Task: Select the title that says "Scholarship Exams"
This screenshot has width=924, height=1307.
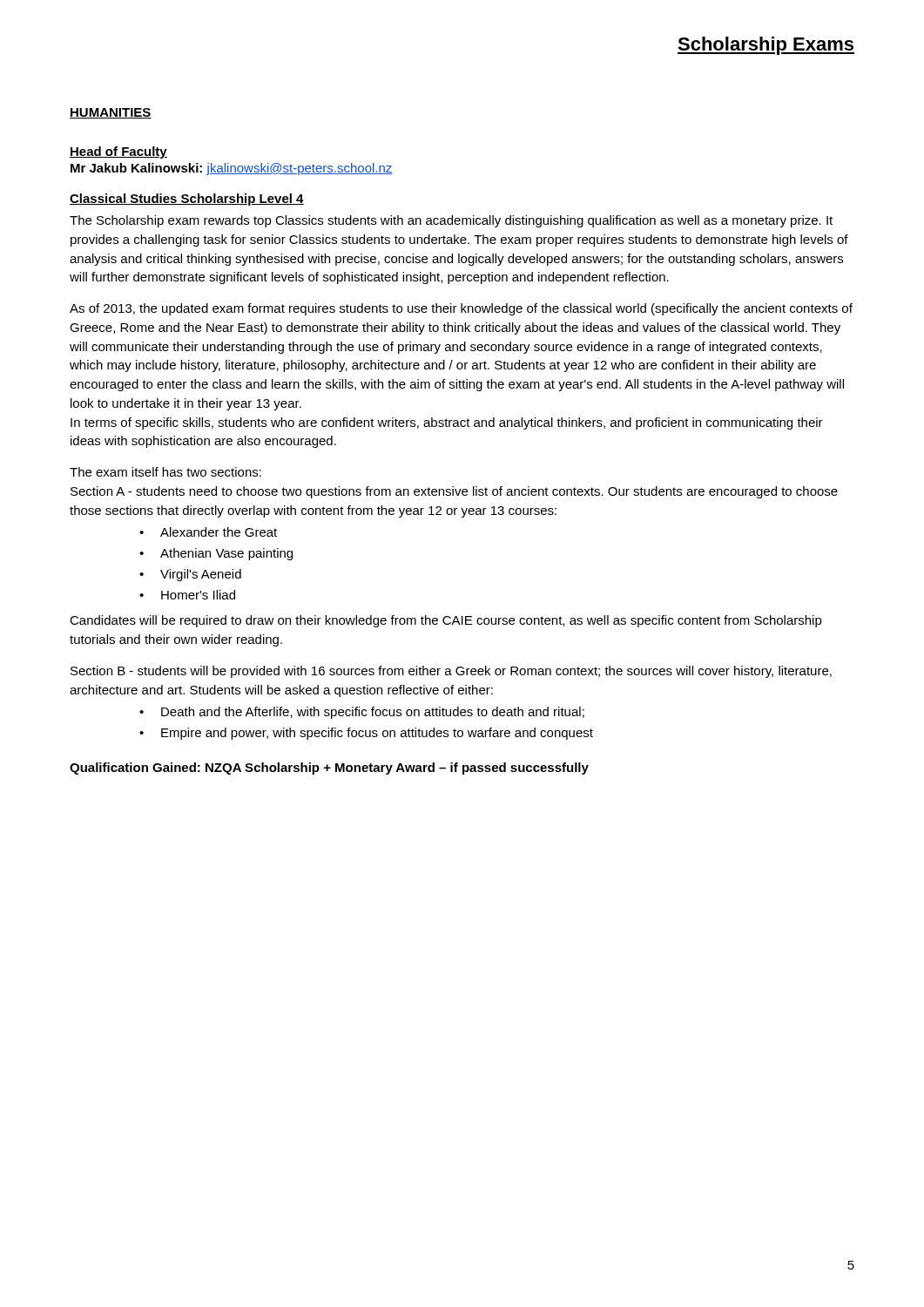Action: (766, 44)
